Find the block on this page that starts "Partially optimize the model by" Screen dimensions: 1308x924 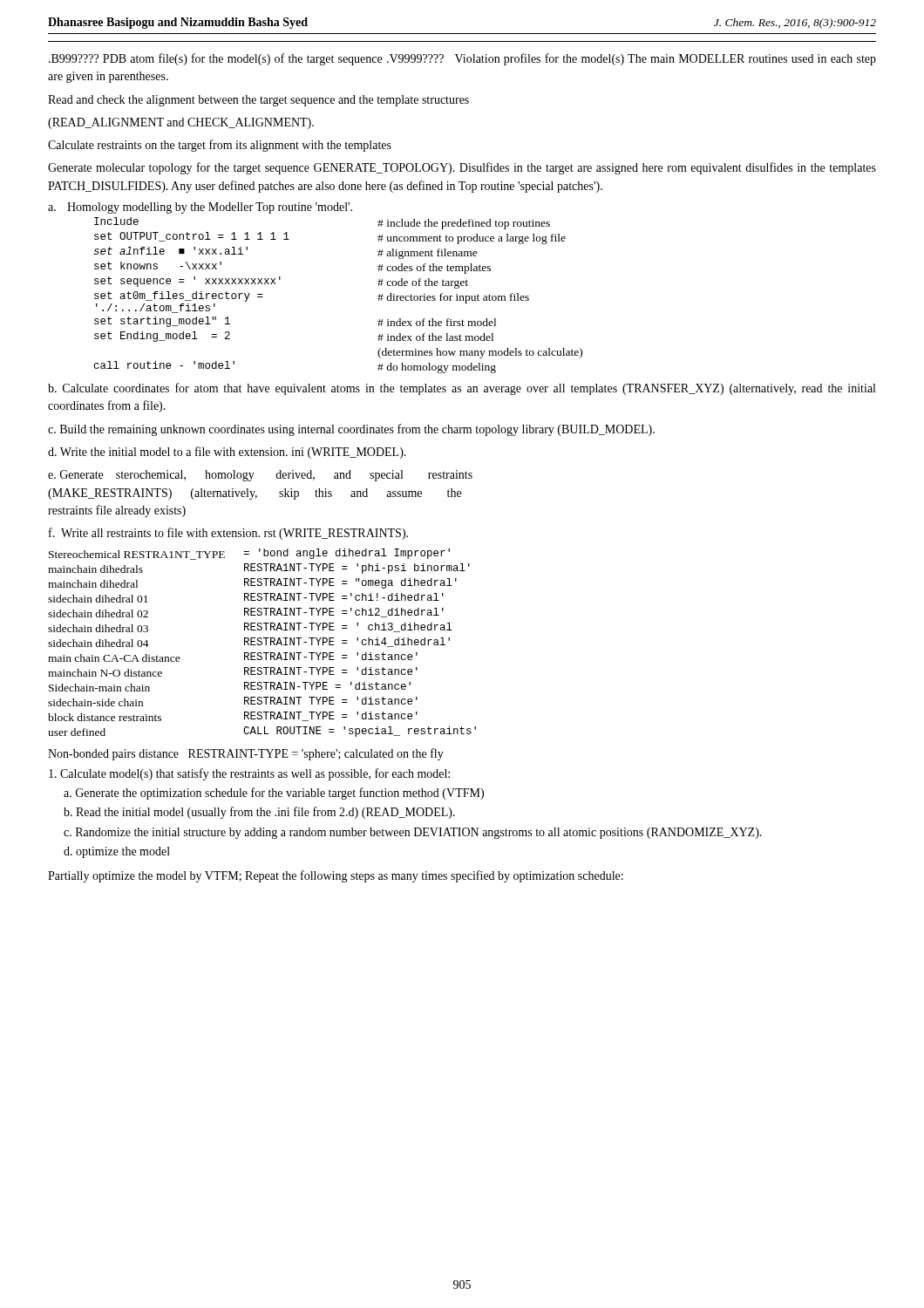point(336,876)
